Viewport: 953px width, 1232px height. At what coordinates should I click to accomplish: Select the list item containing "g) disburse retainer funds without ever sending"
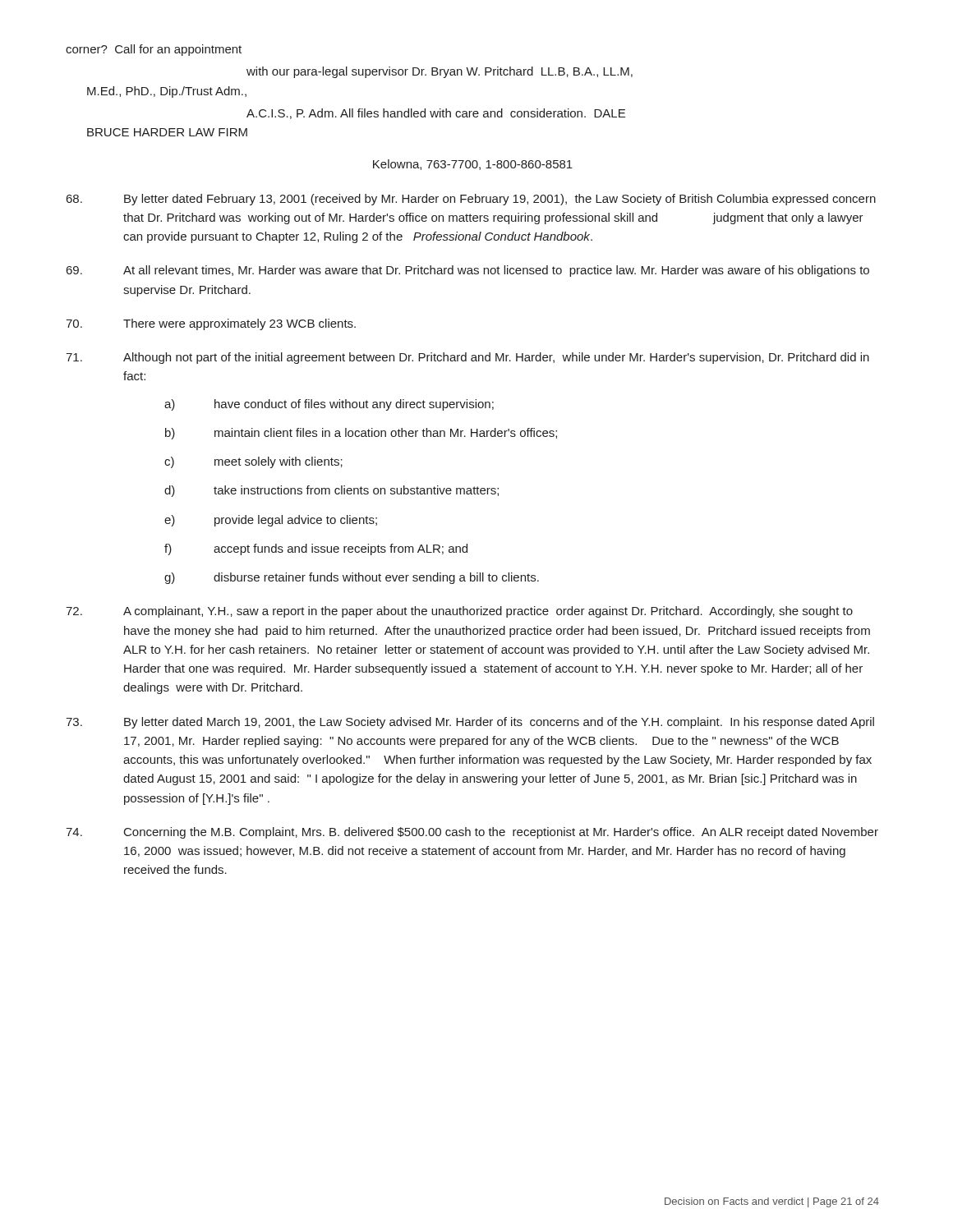pyautogui.click(x=489, y=577)
